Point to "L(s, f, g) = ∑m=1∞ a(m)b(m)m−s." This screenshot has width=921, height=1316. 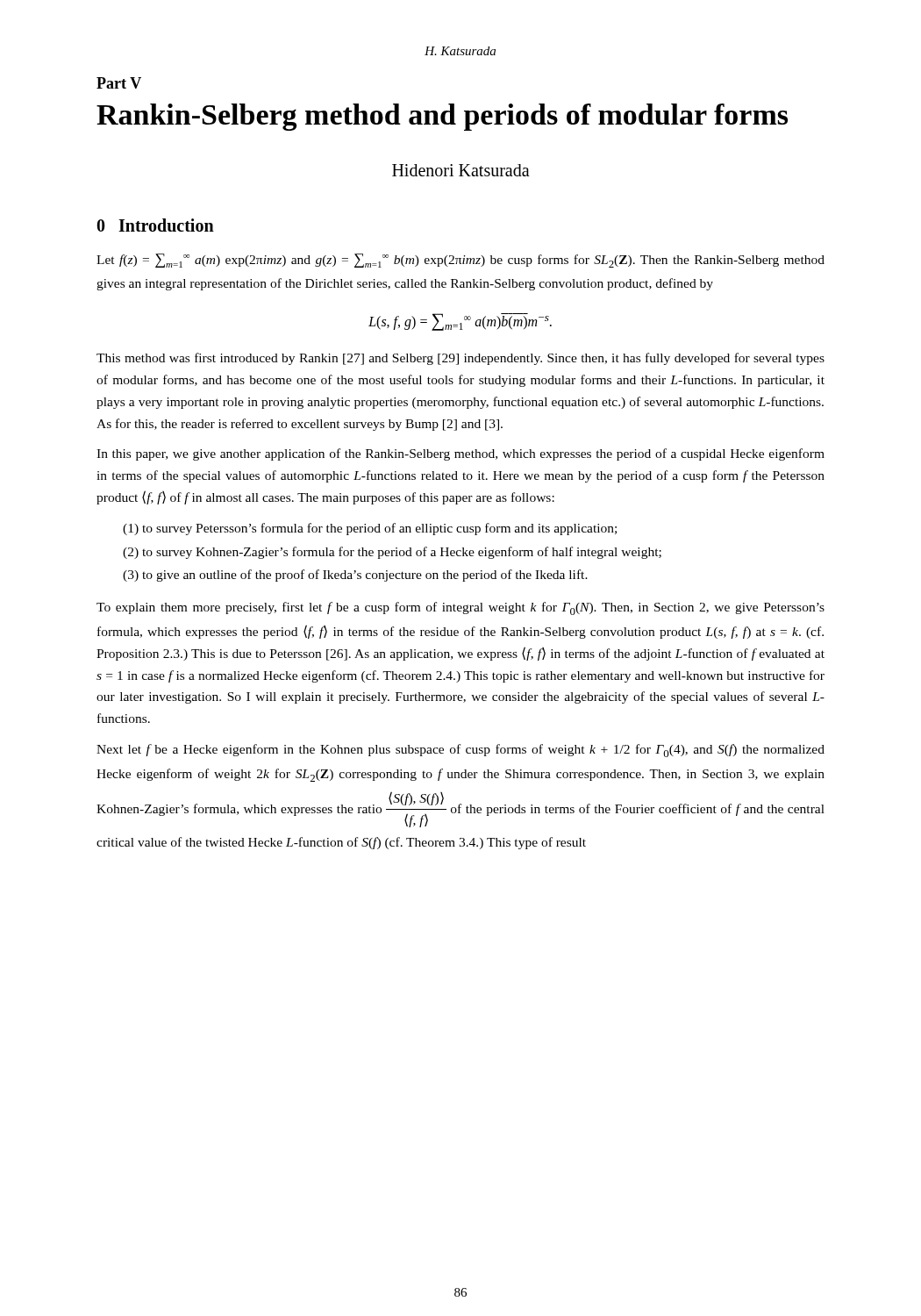(460, 321)
